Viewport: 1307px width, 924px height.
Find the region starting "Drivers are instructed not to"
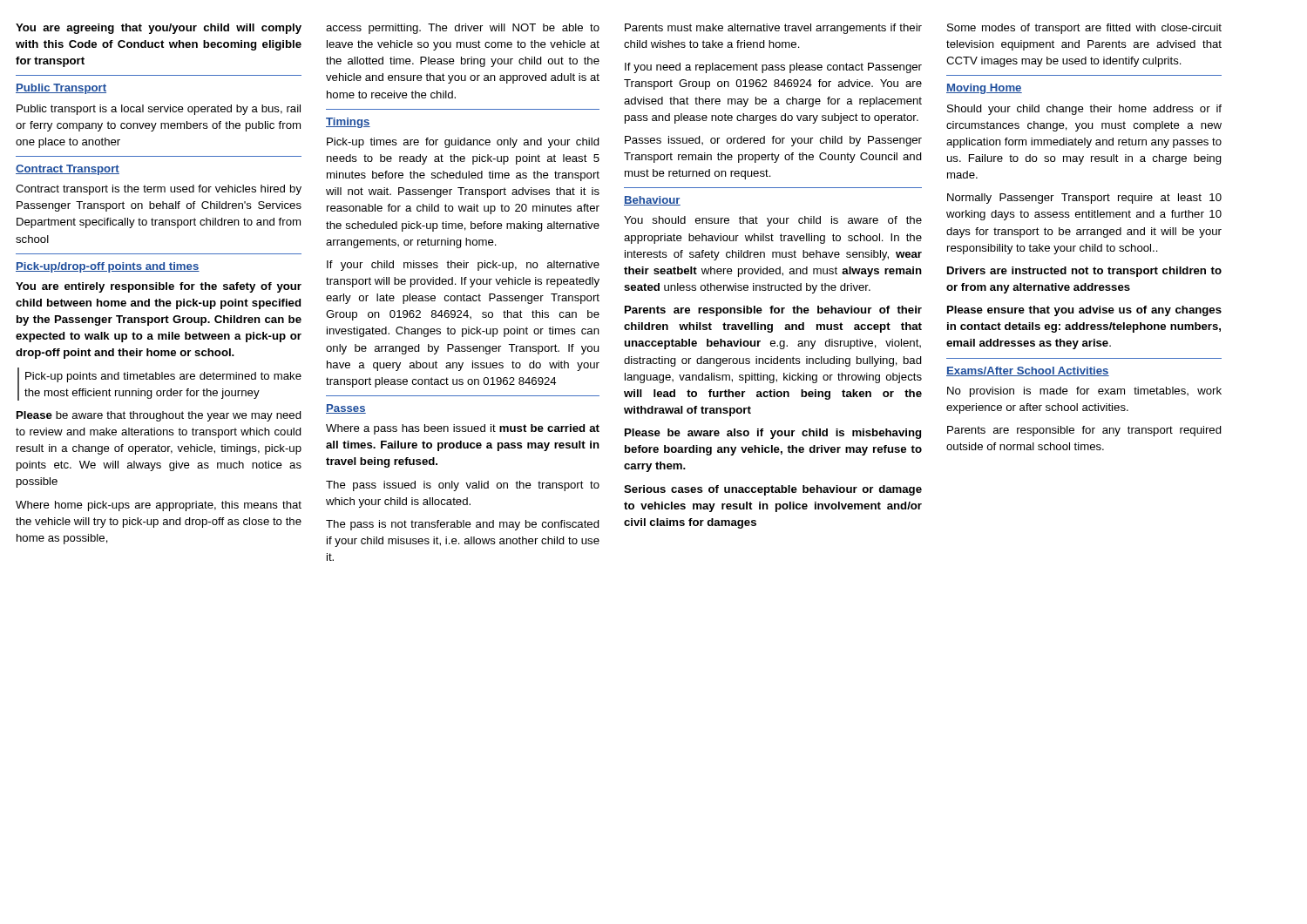tap(1084, 279)
